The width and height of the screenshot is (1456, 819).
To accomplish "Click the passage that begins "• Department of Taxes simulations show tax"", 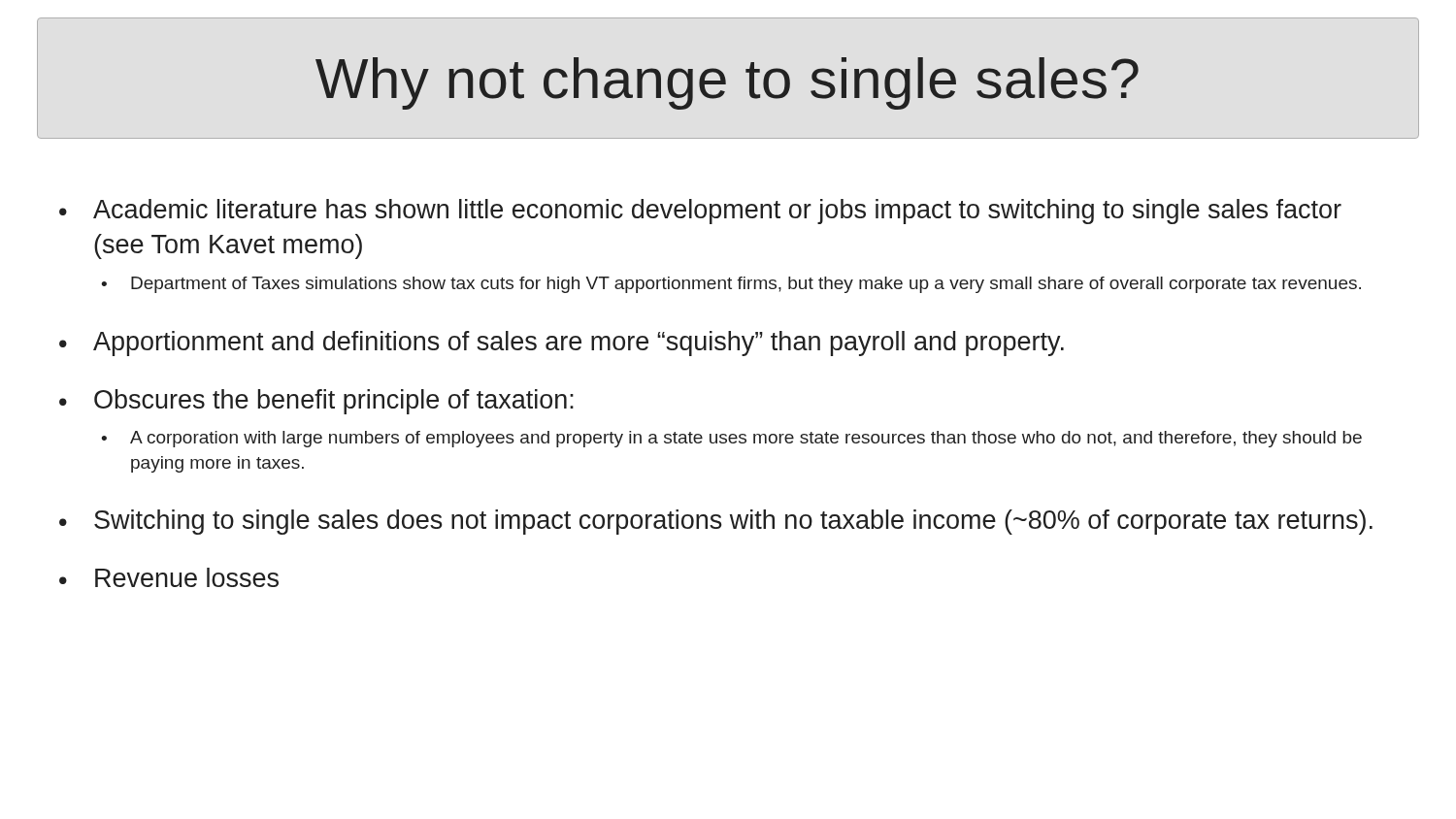I will click(x=749, y=284).
